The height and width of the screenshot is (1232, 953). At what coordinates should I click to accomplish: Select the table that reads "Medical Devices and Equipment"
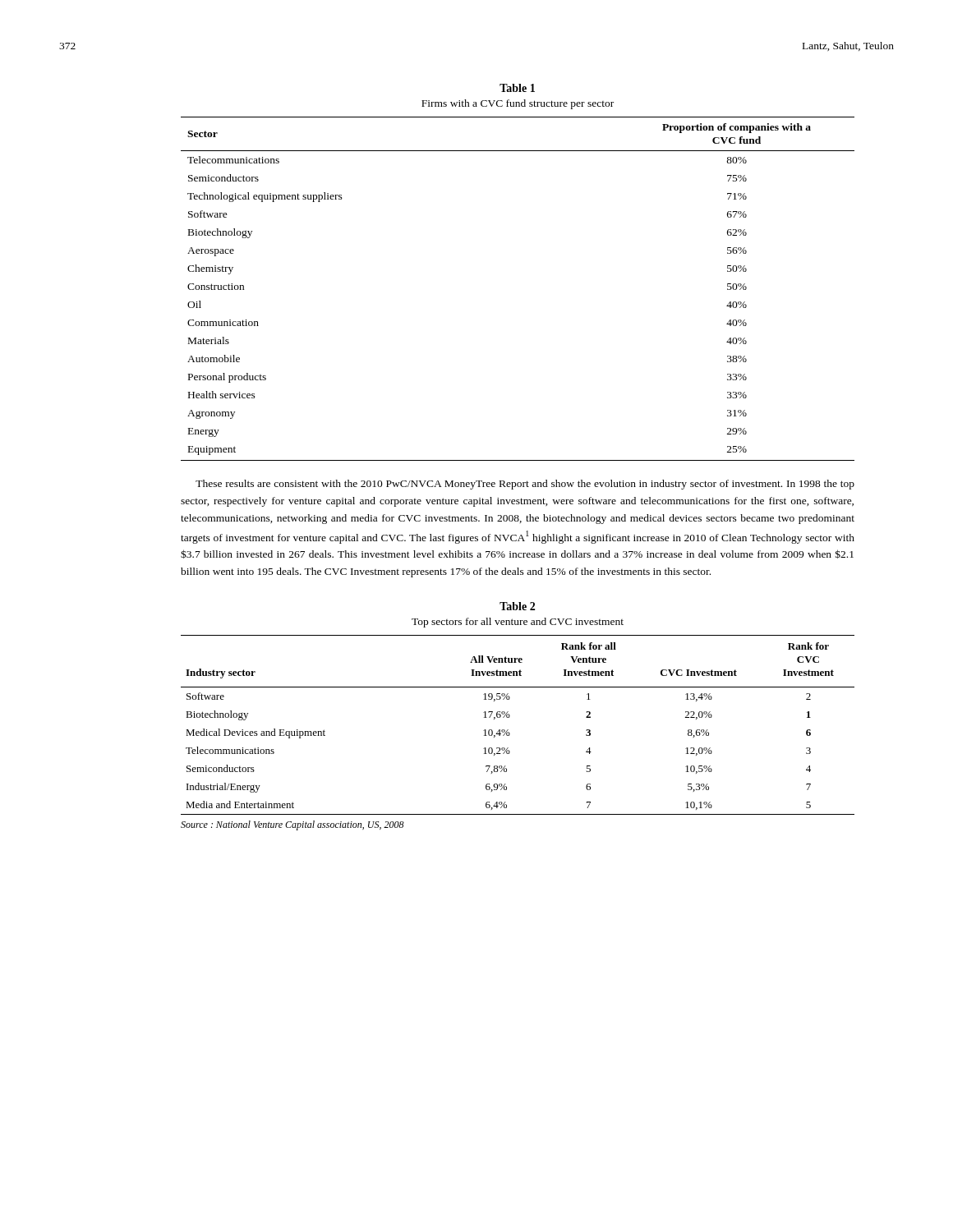click(518, 725)
